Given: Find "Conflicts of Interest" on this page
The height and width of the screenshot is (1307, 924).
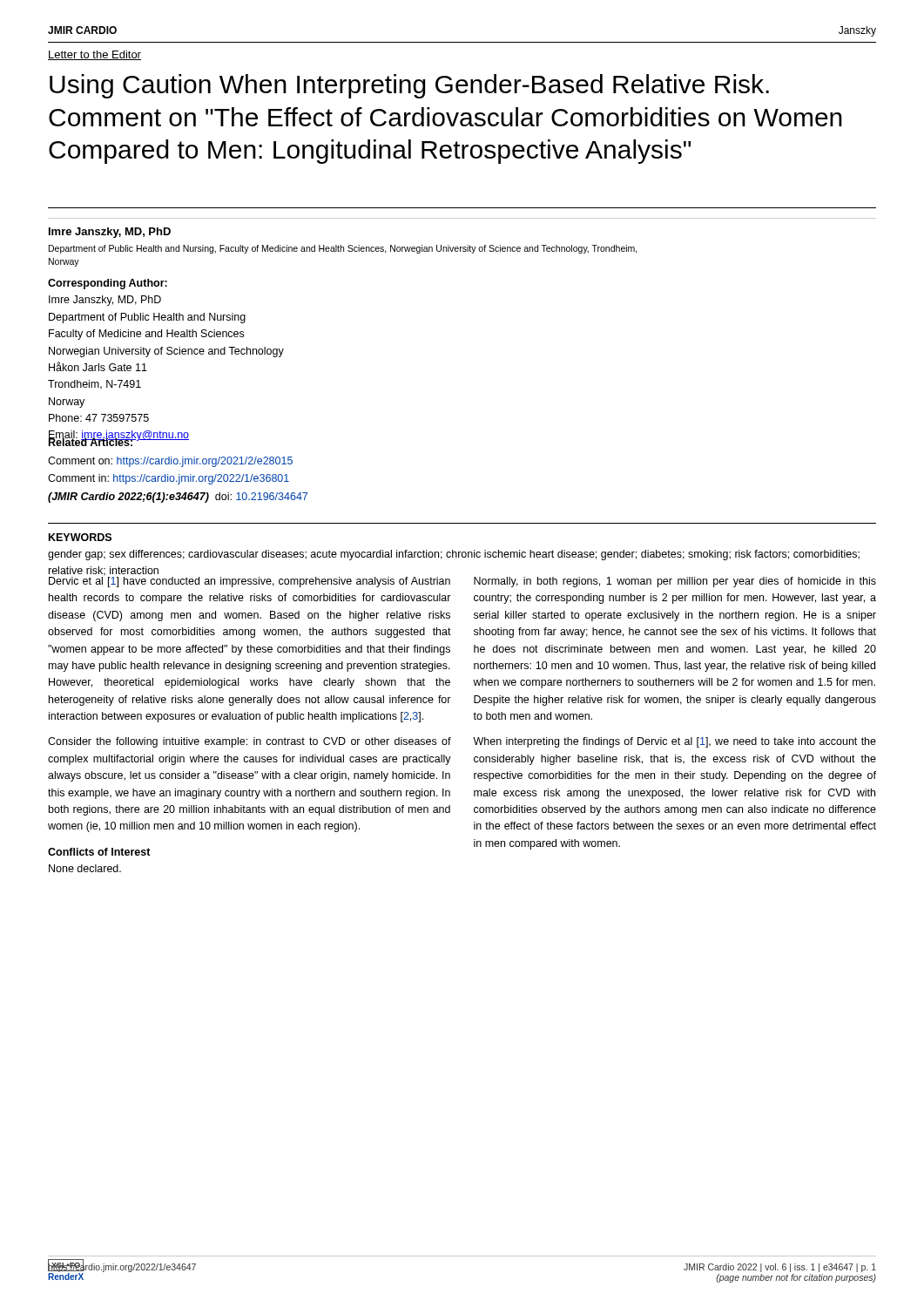Looking at the screenshot, I should pyautogui.click(x=99, y=852).
